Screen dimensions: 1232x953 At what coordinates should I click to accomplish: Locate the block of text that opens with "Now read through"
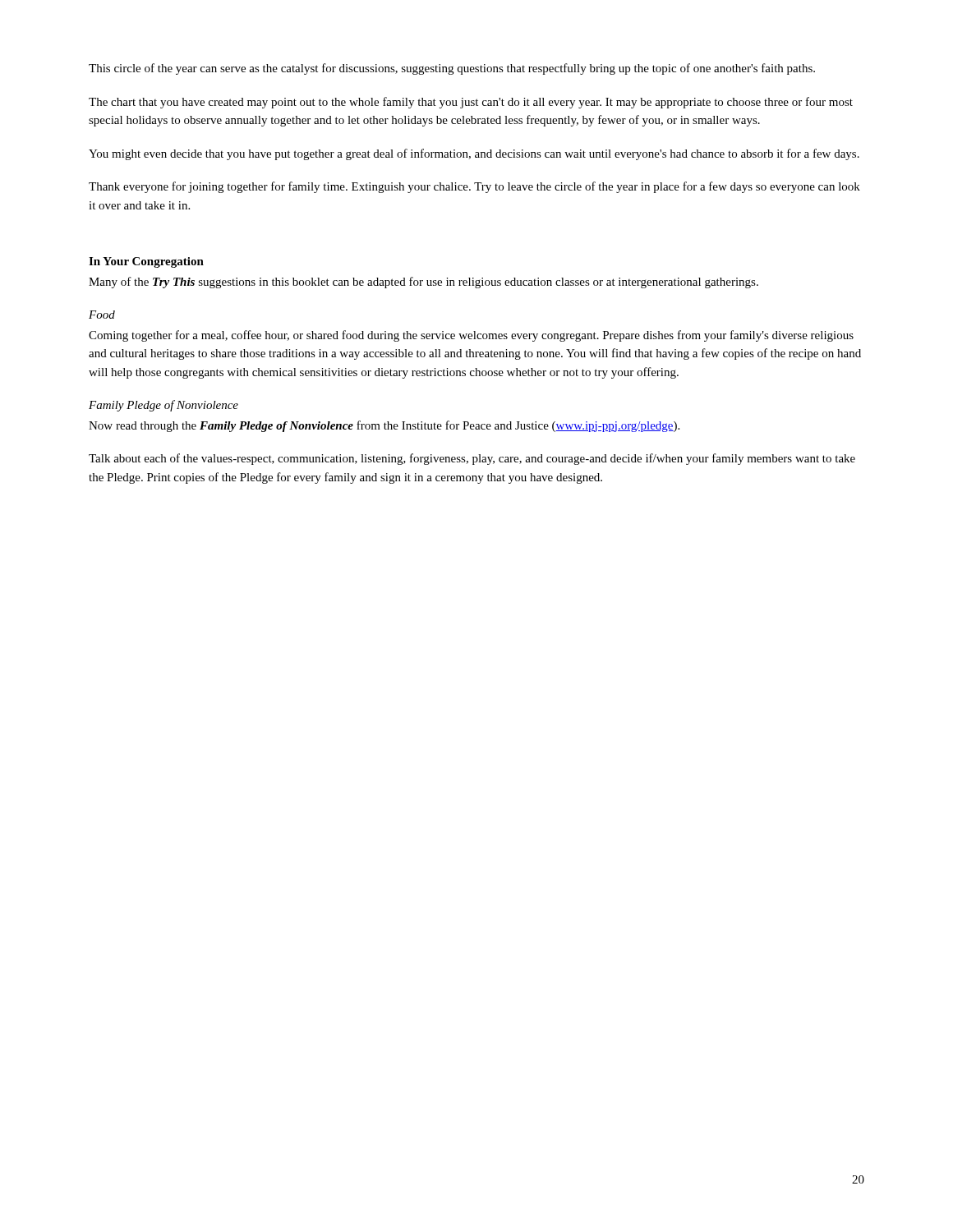pyautogui.click(x=385, y=425)
